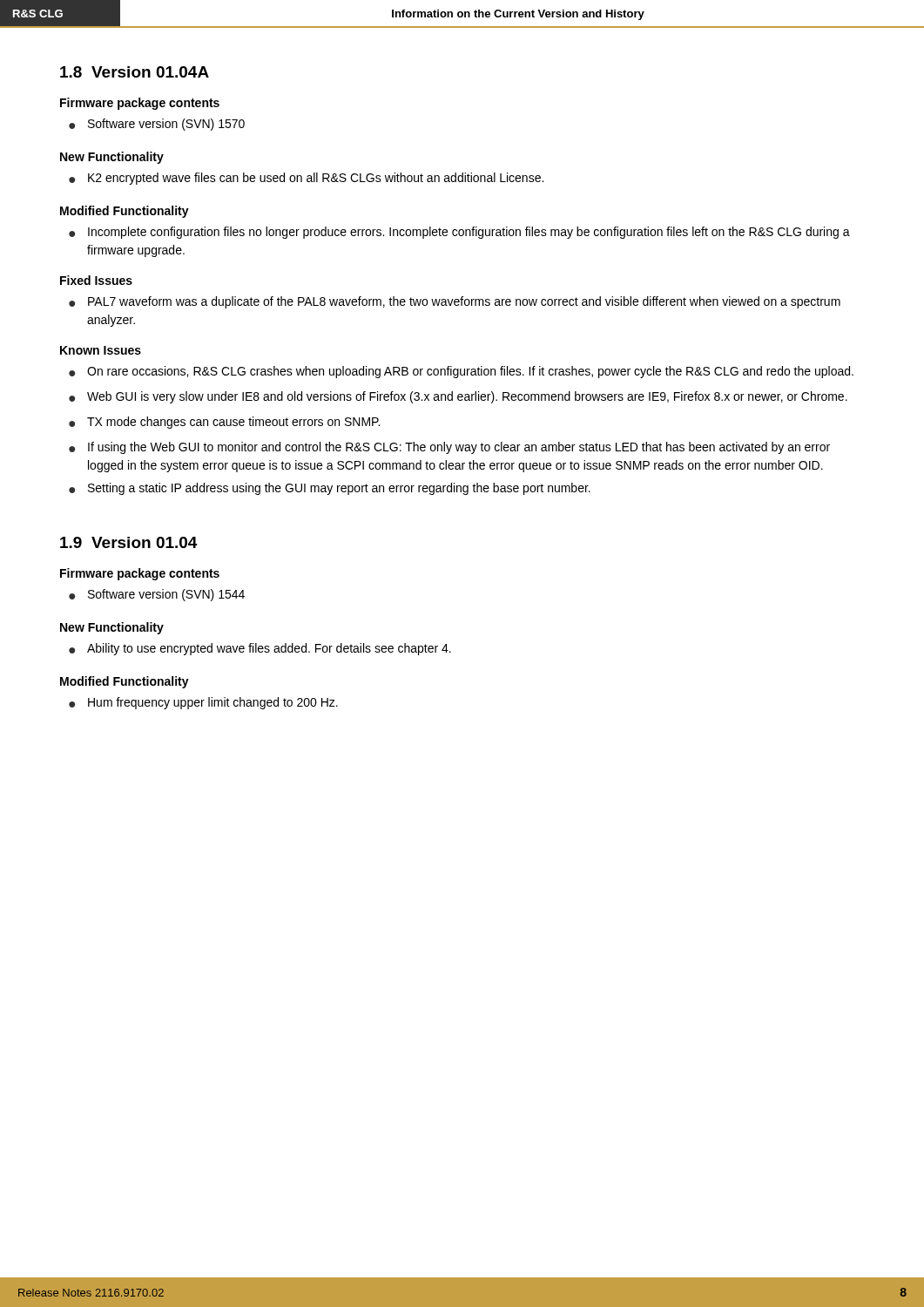Click on the list item that reads "● Software version (SVN) 1544"
This screenshot has height=1307, width=924.
tap(156, 596)
